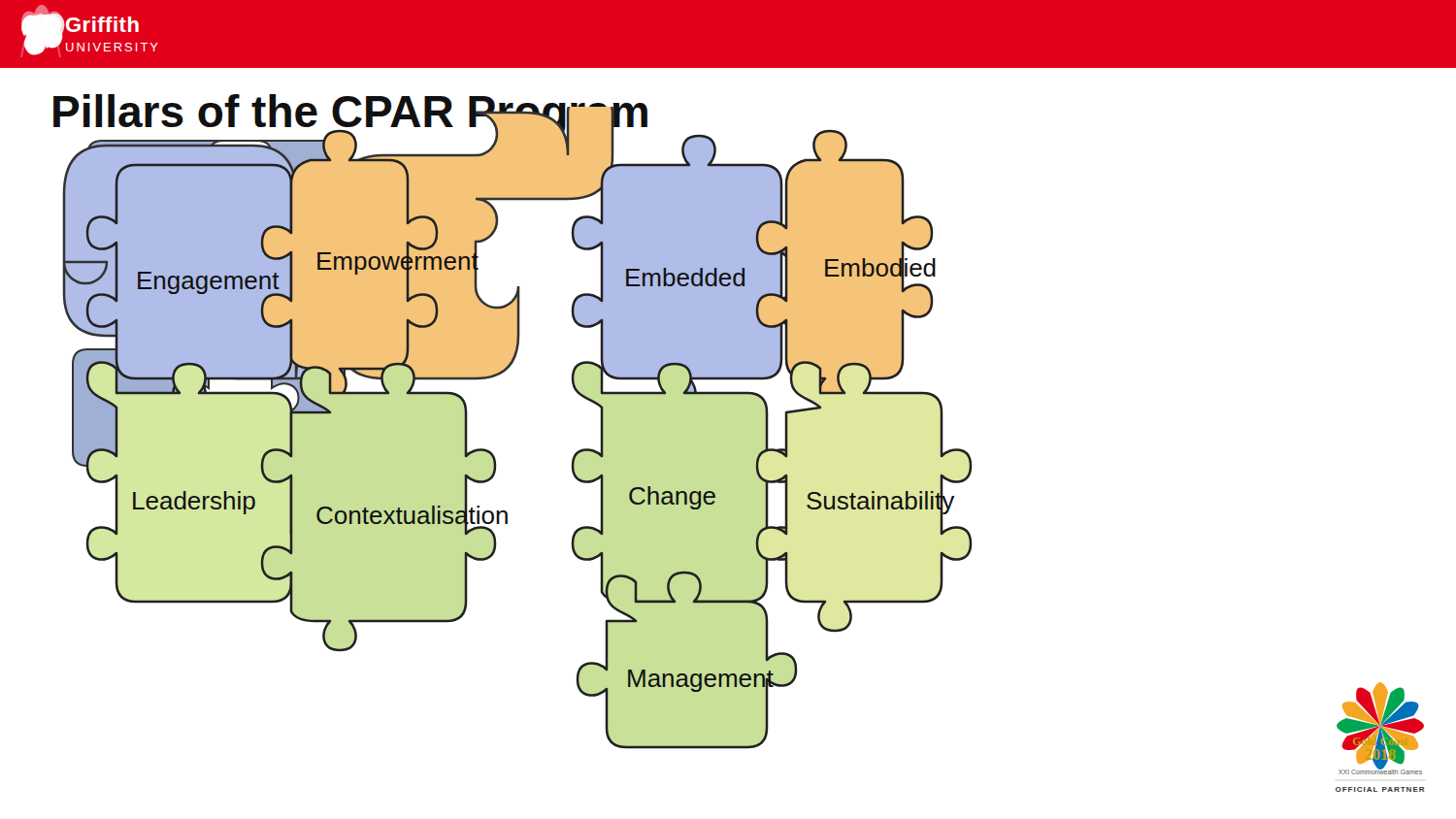Find the infographic
The height and width of the screenshot is (819, 1456).
tap(704, 451)
